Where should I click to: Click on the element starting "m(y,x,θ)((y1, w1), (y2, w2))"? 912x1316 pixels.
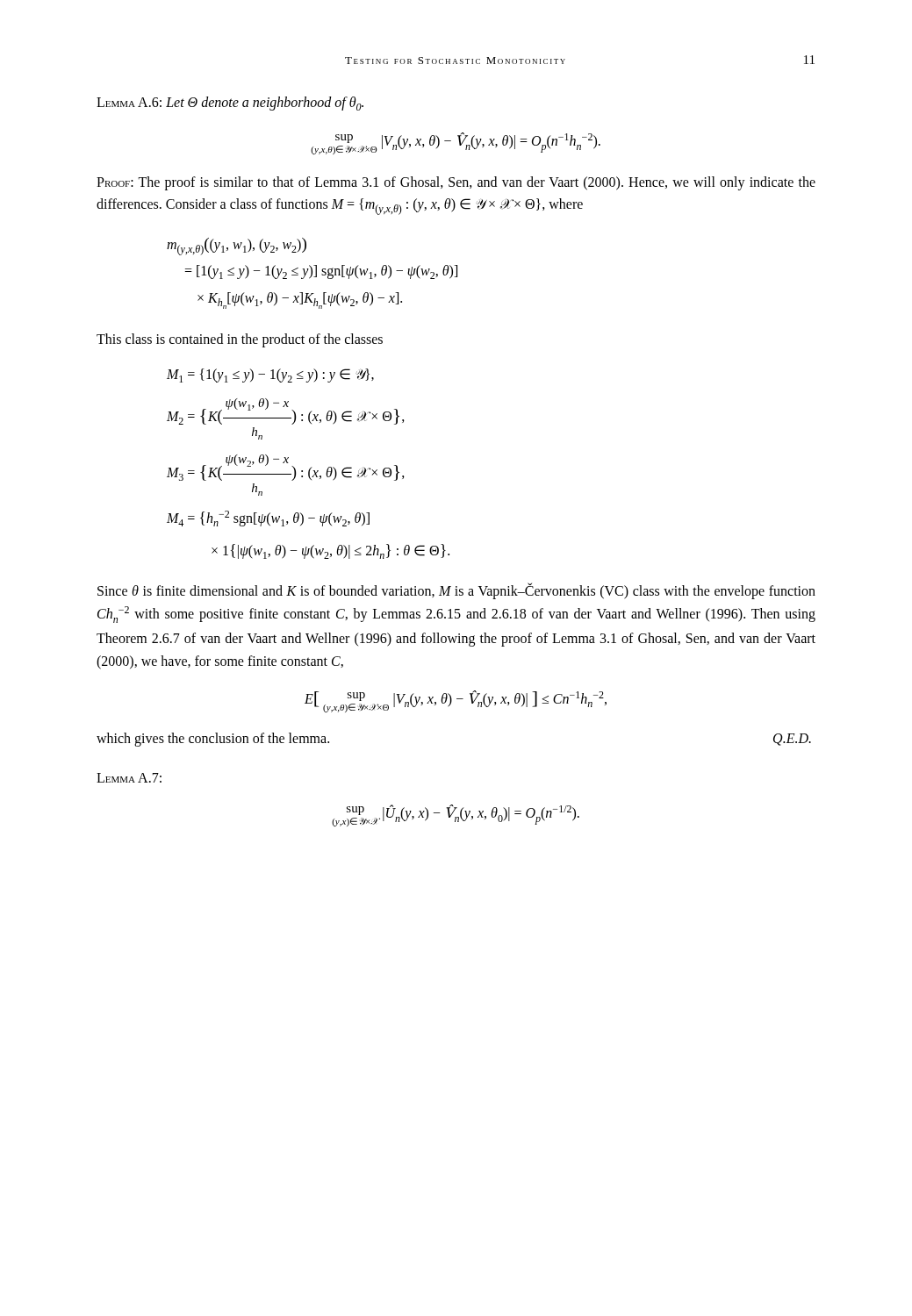click(x=313, y=273)
